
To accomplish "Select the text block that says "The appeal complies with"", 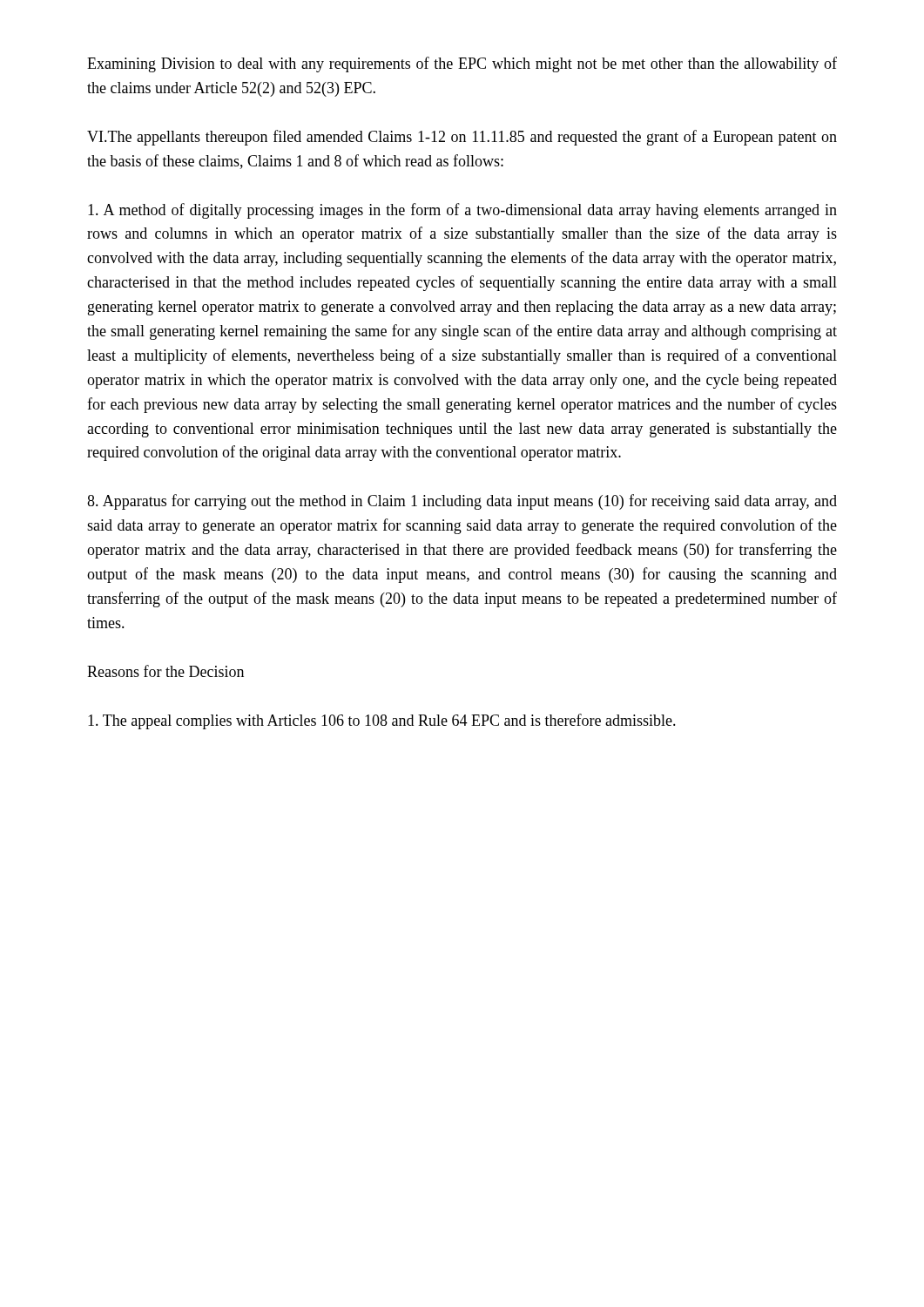I will click(382, 720).
